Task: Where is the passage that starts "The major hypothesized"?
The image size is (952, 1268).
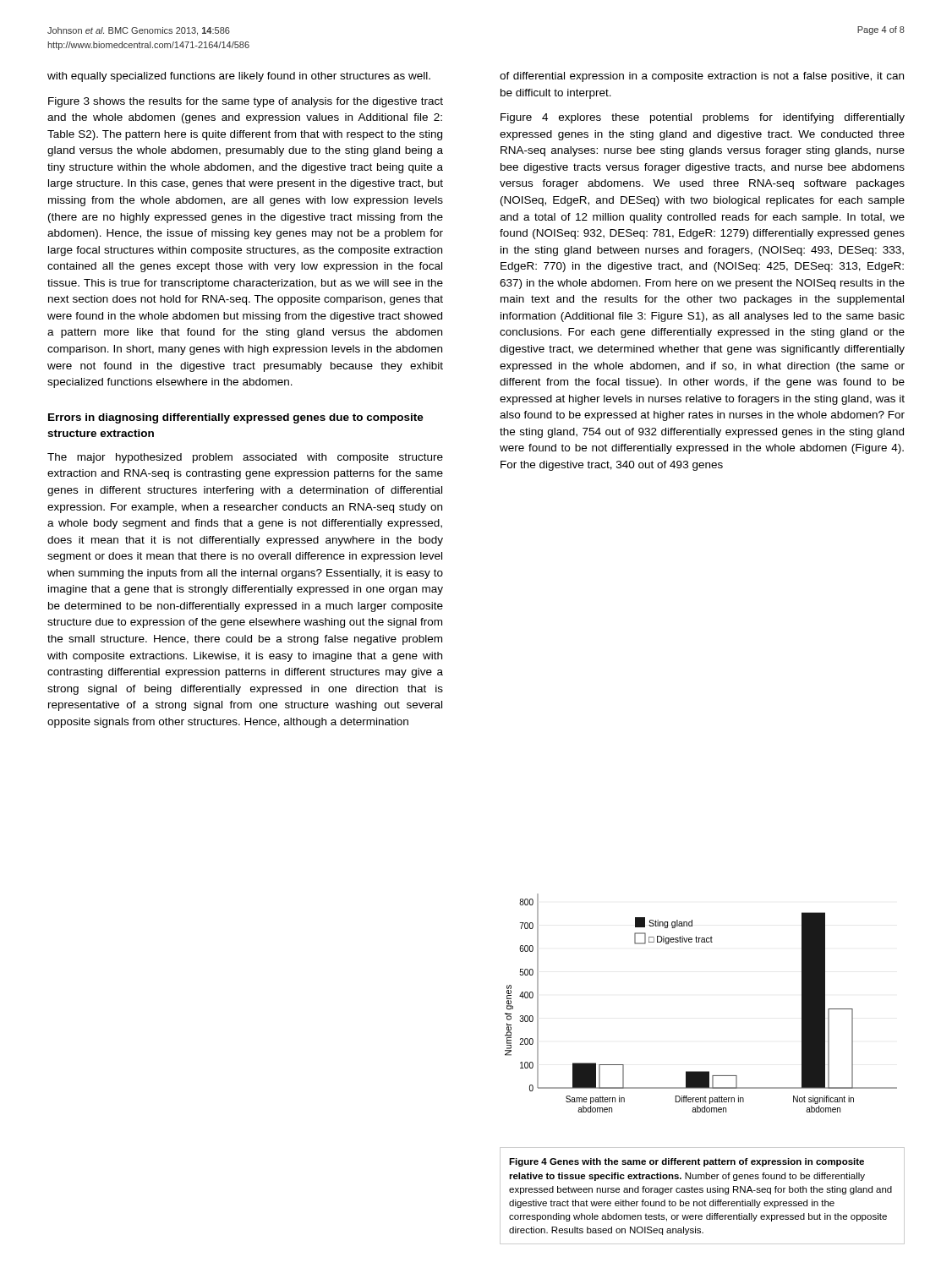Action: (245, 589)
